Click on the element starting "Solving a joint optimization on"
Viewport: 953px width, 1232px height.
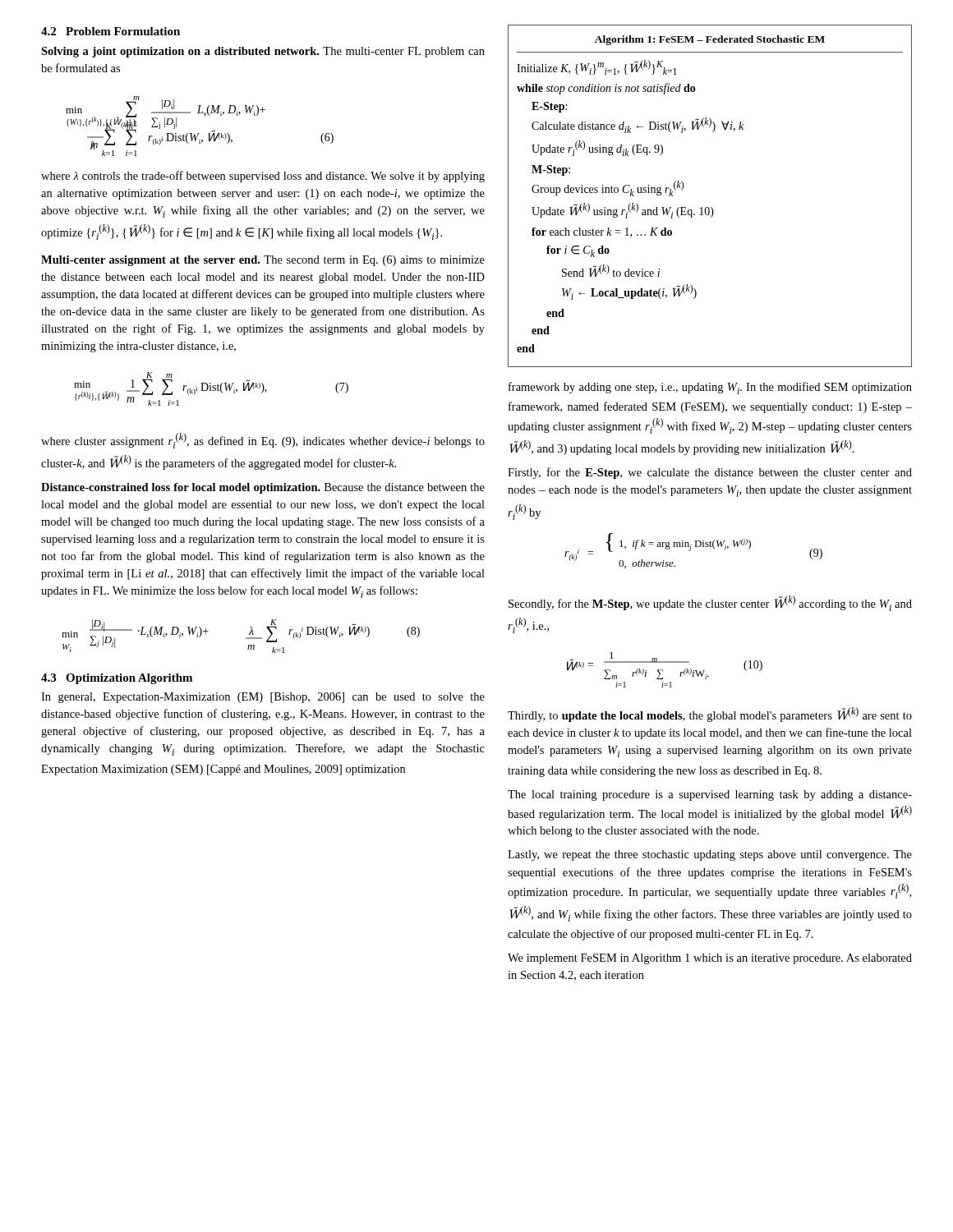tap(263, 60)
